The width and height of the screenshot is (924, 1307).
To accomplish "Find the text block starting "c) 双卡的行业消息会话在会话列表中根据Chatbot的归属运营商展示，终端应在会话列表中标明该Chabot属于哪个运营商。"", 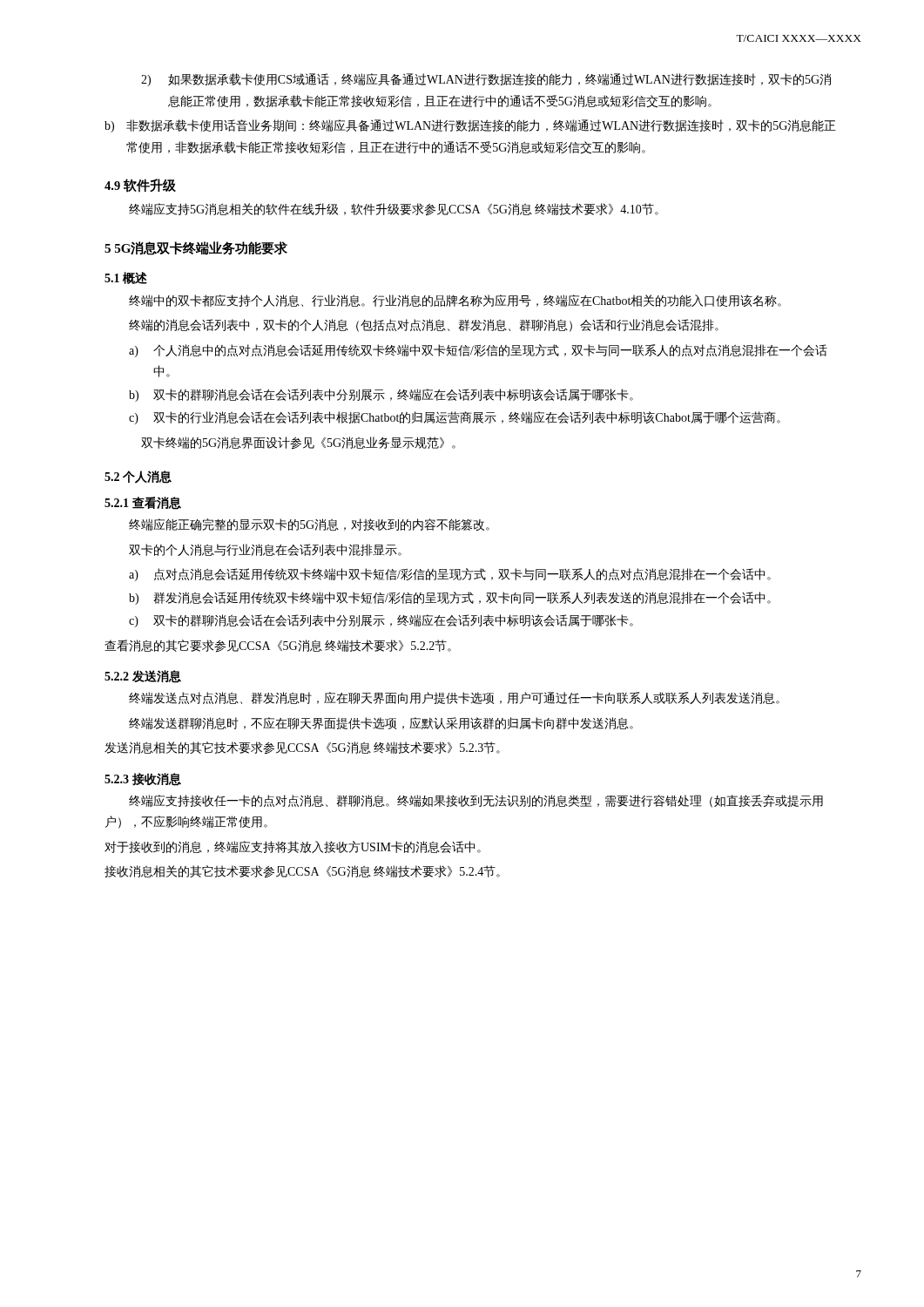I will (x=483, y=418).
